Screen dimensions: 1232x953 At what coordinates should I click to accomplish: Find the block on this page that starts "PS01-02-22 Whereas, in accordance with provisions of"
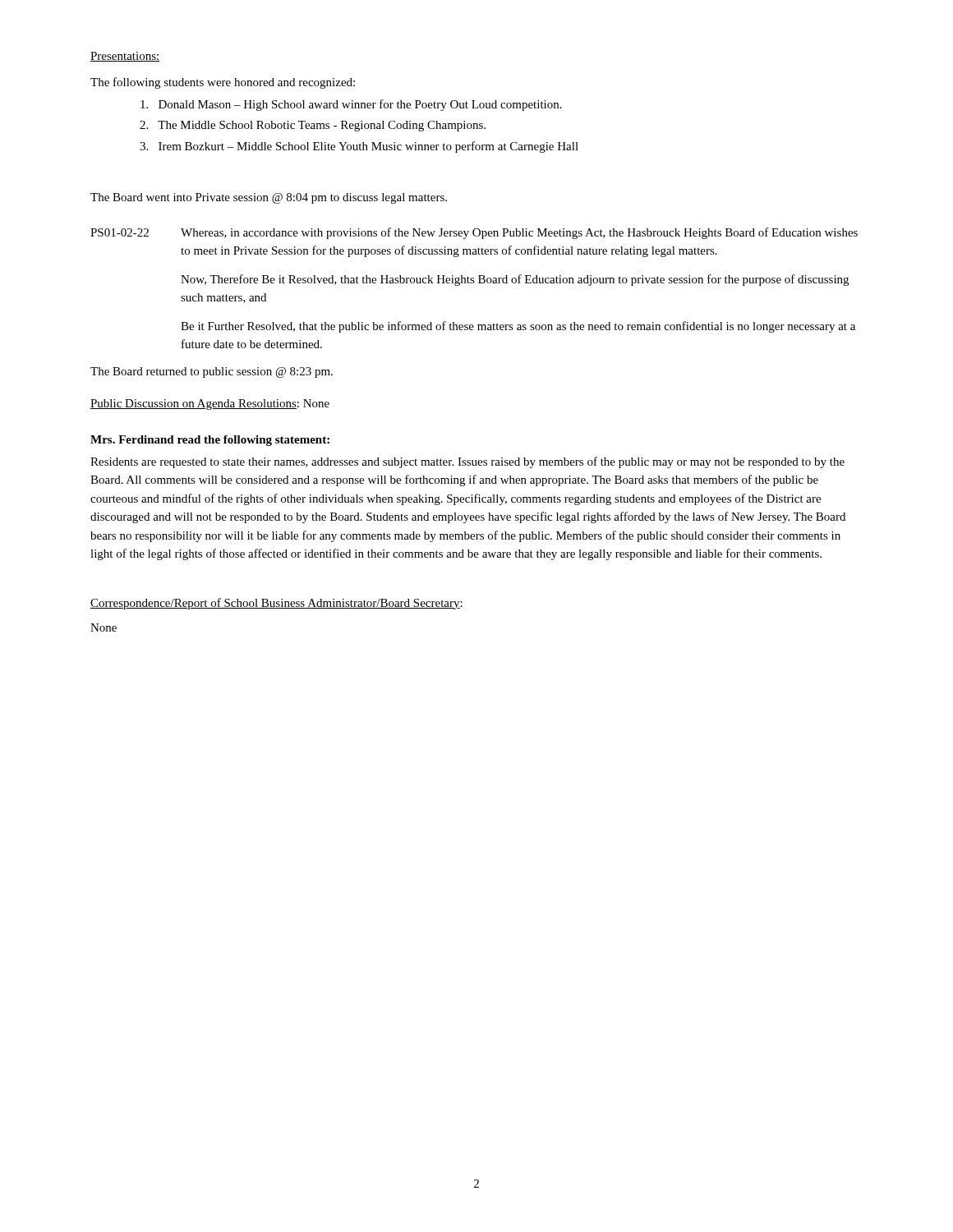click(476, 288)
